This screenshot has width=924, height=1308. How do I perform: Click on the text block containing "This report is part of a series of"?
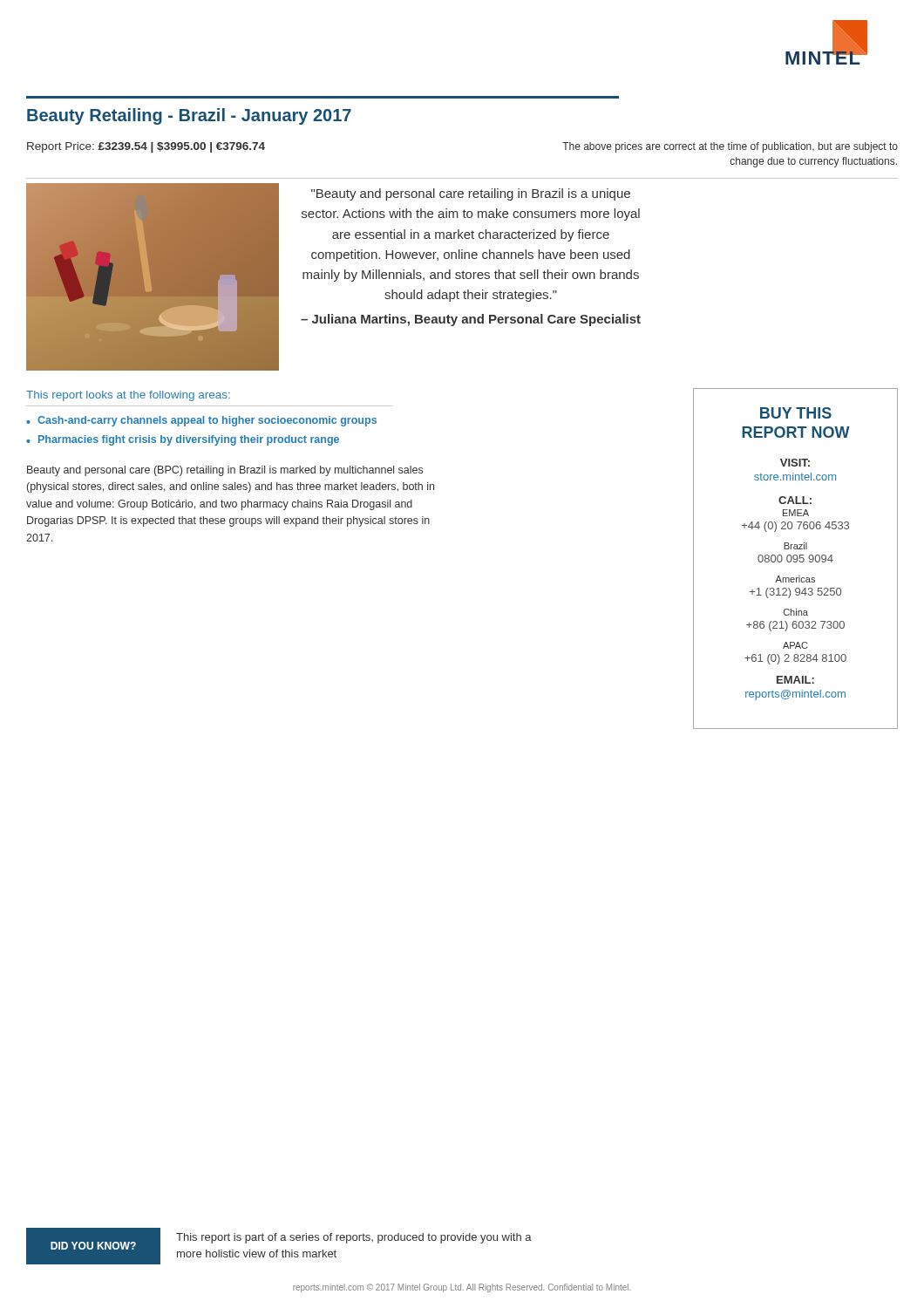pos(354,1245)
